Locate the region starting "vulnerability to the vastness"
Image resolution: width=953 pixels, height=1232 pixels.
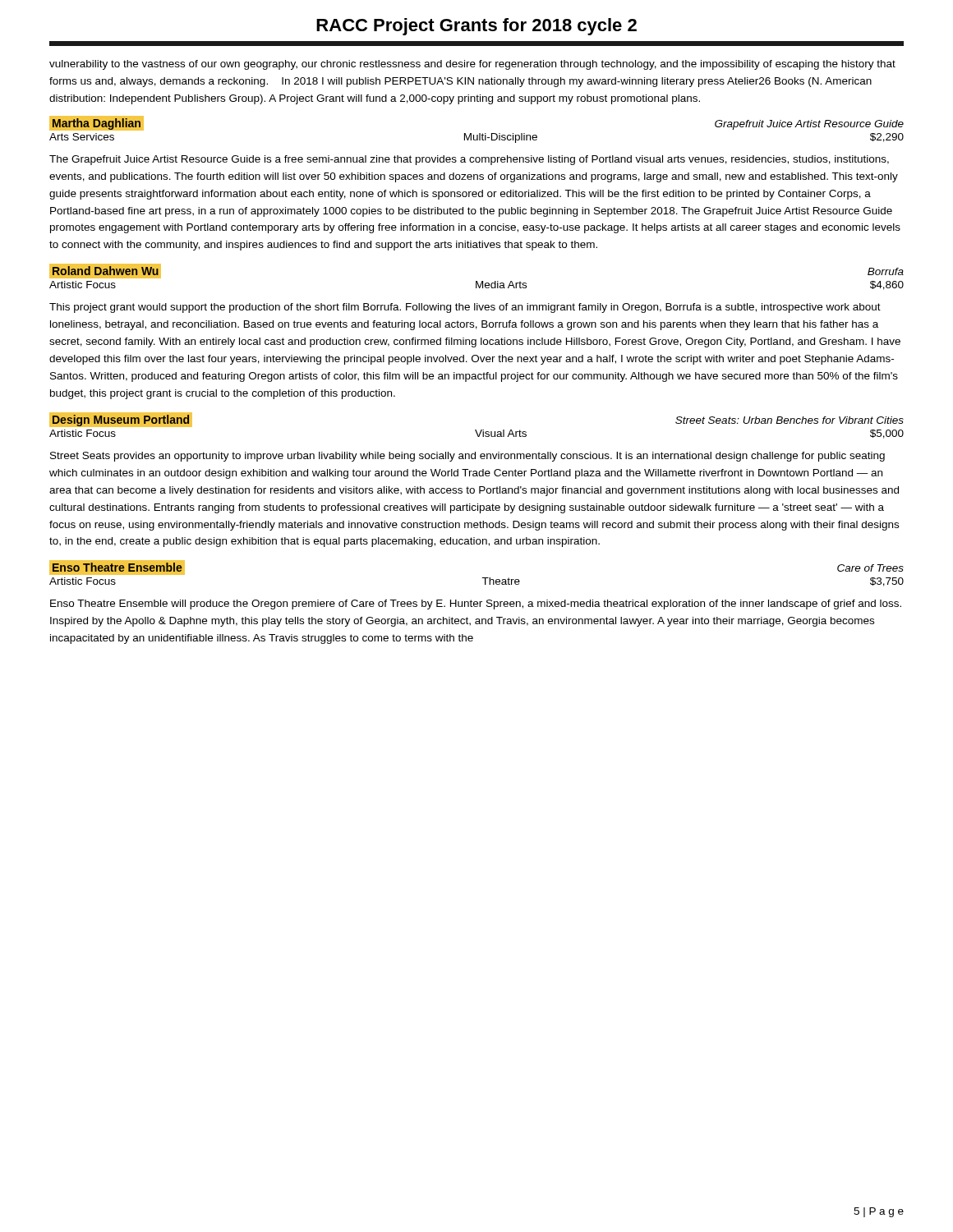(472, 81)
